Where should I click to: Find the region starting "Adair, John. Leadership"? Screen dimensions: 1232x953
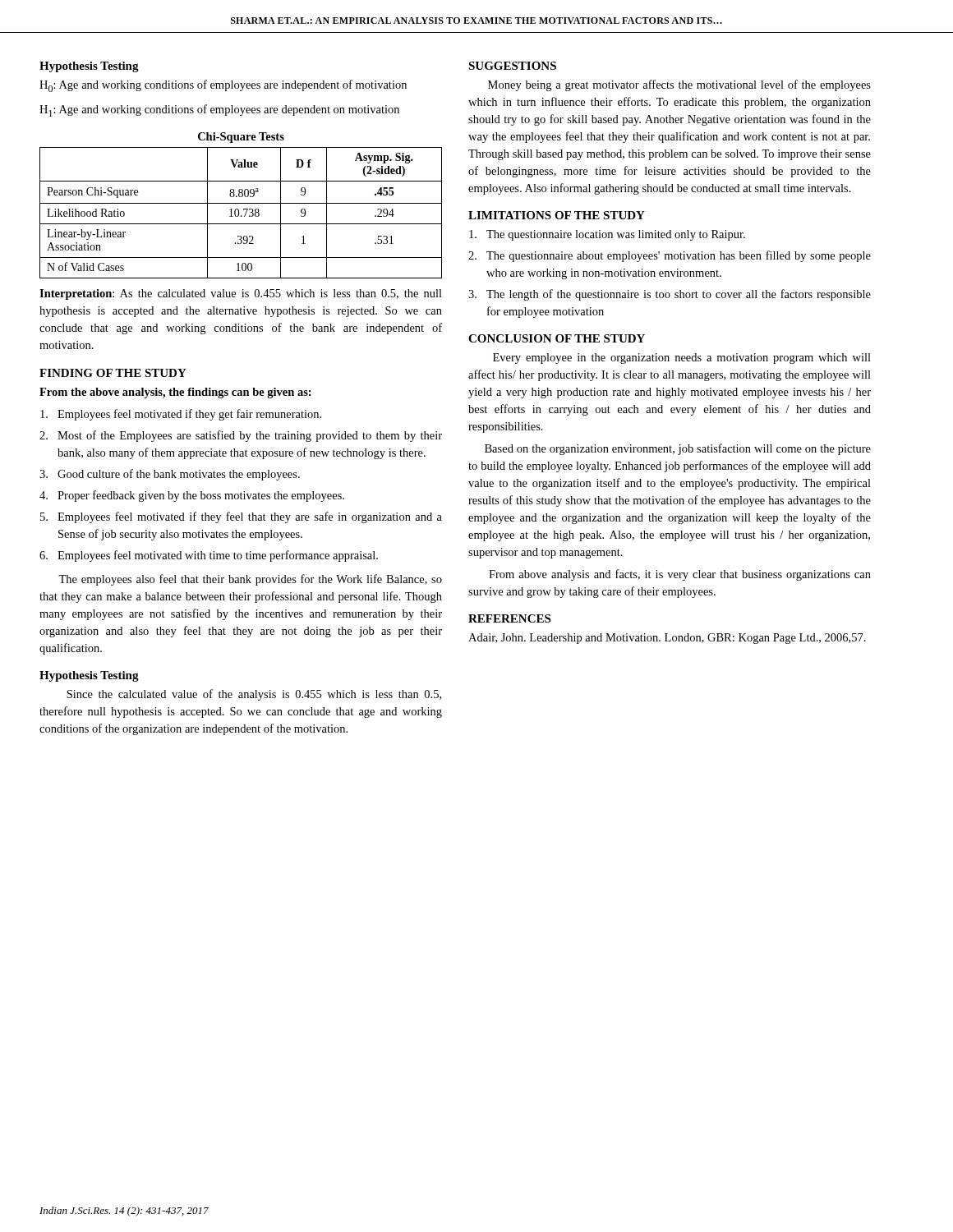pyautogui.click(x=667, y=638)
